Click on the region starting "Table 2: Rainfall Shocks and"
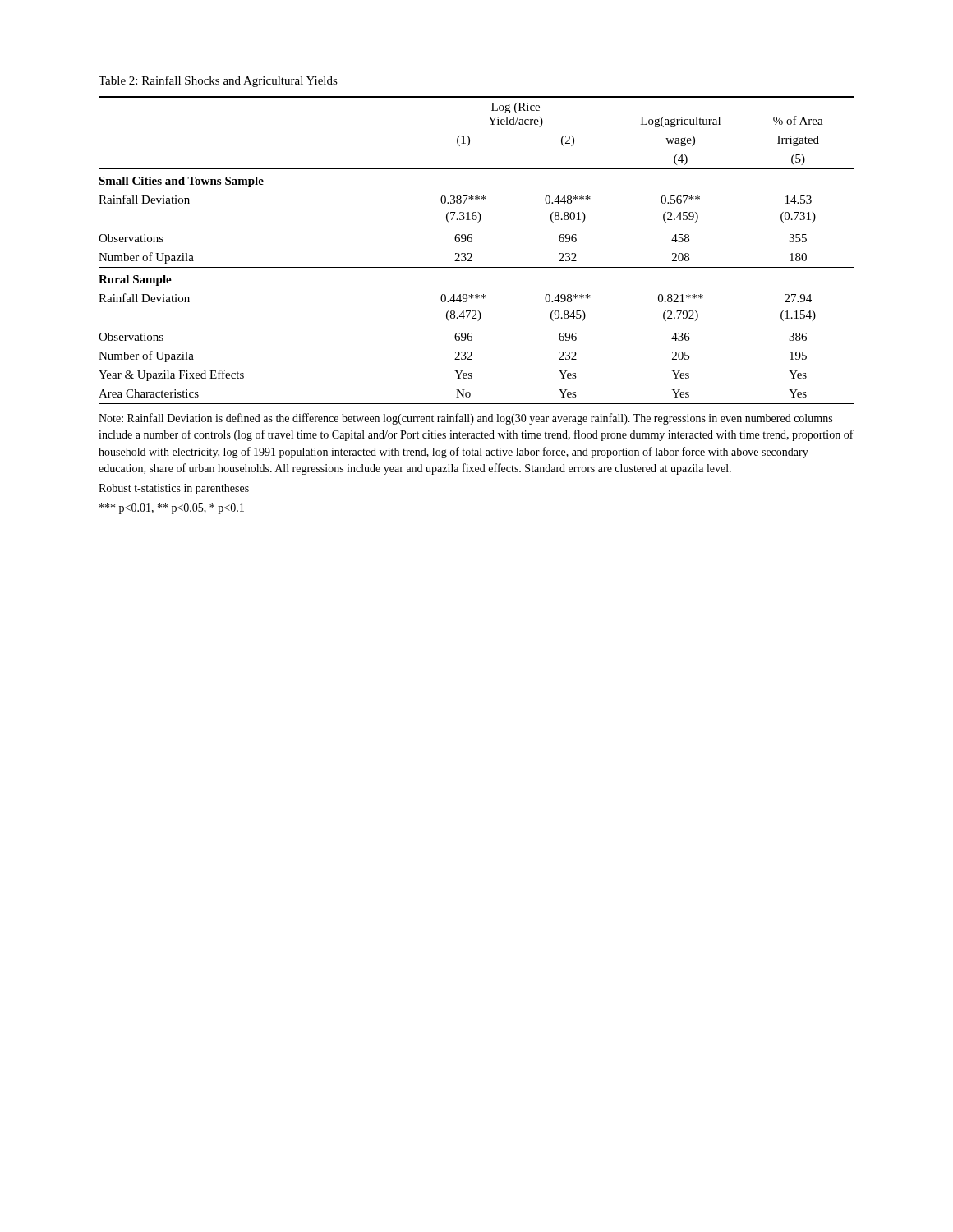 [x=218, y=81]
